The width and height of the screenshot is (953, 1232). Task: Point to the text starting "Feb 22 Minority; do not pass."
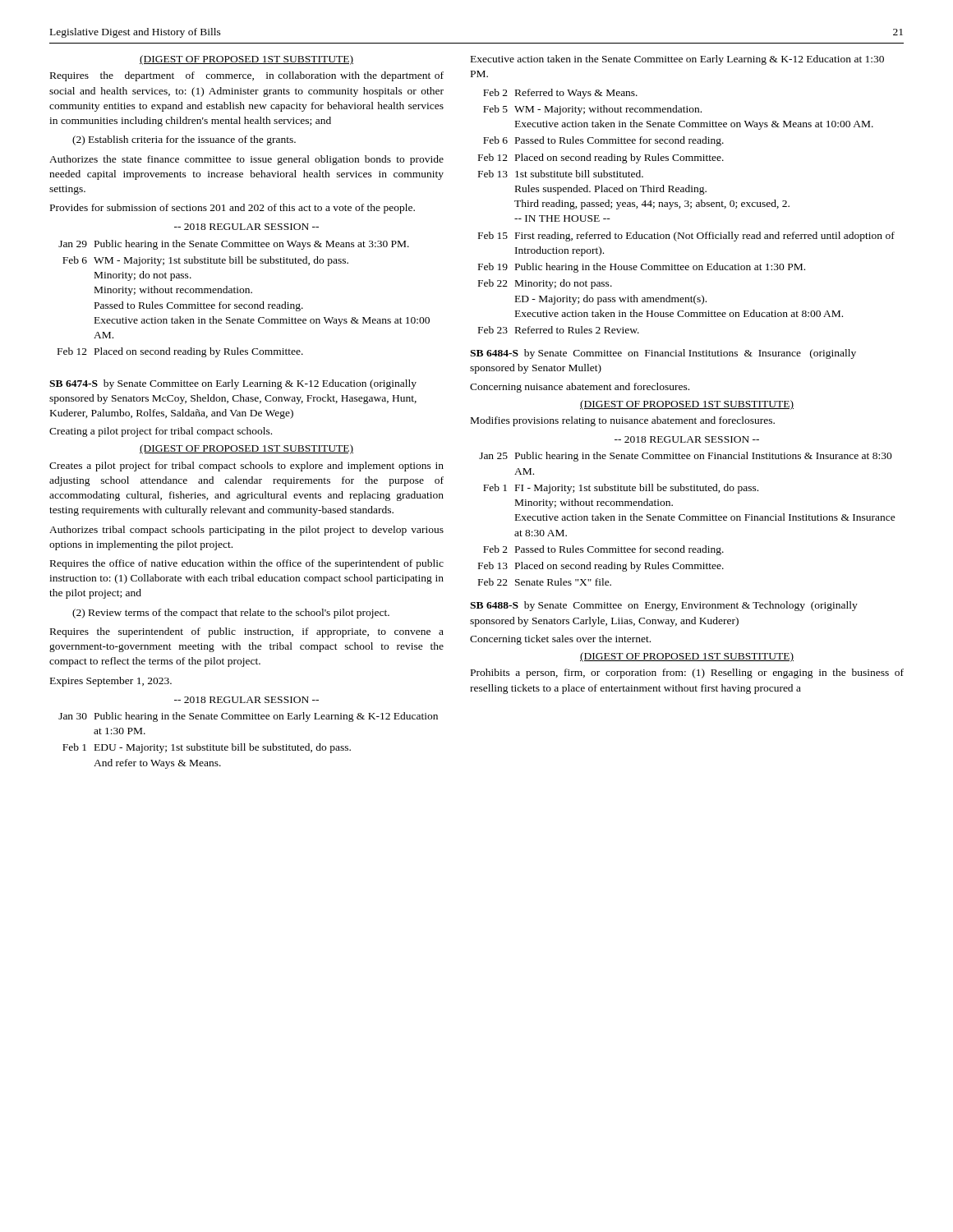coord(687,299)
